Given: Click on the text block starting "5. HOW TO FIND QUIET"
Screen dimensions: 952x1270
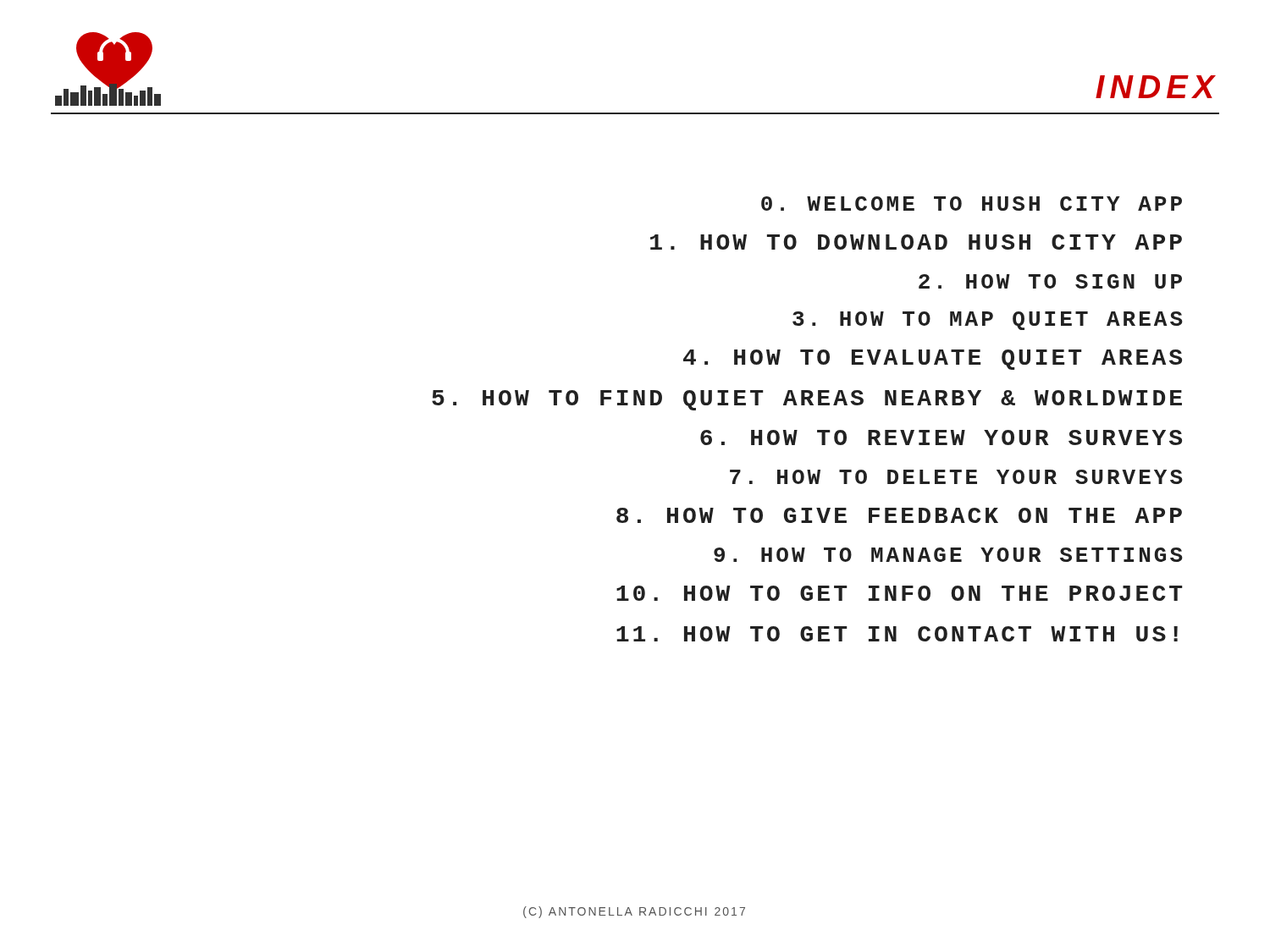Looking at the screenshot, I should 808,399.
